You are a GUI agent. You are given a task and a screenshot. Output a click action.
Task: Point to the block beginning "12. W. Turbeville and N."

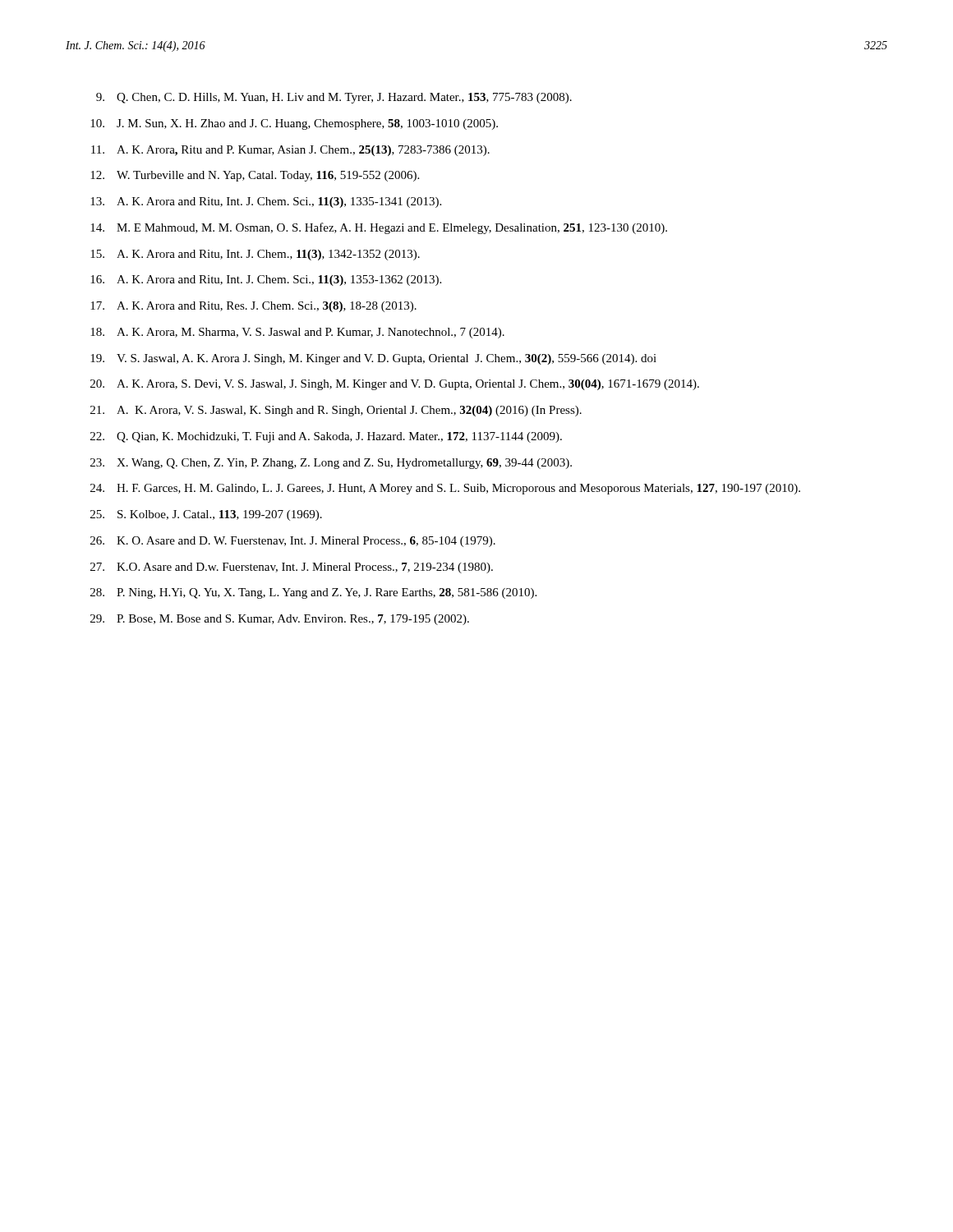tap(255, 176)
